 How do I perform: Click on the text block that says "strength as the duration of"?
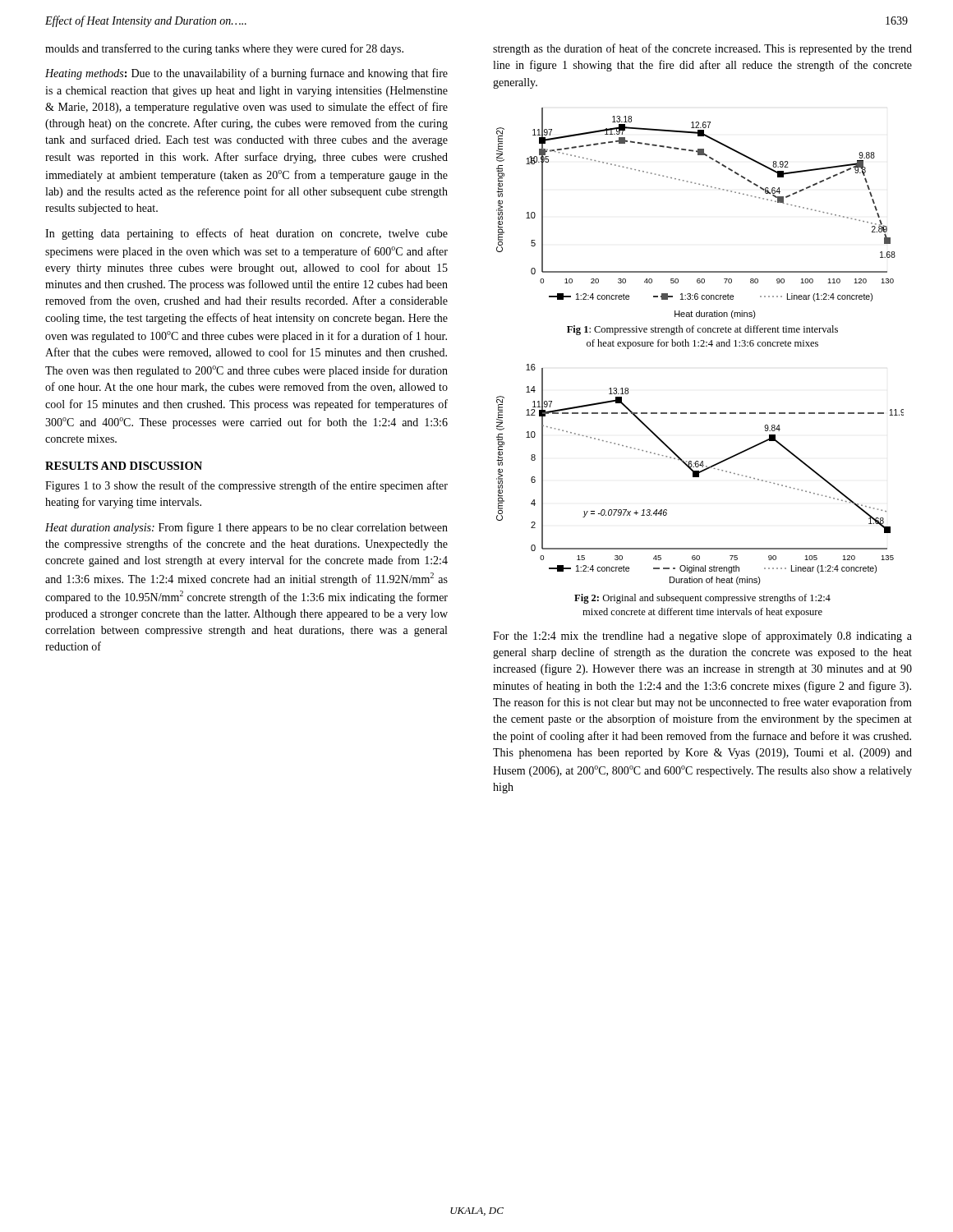702,66
